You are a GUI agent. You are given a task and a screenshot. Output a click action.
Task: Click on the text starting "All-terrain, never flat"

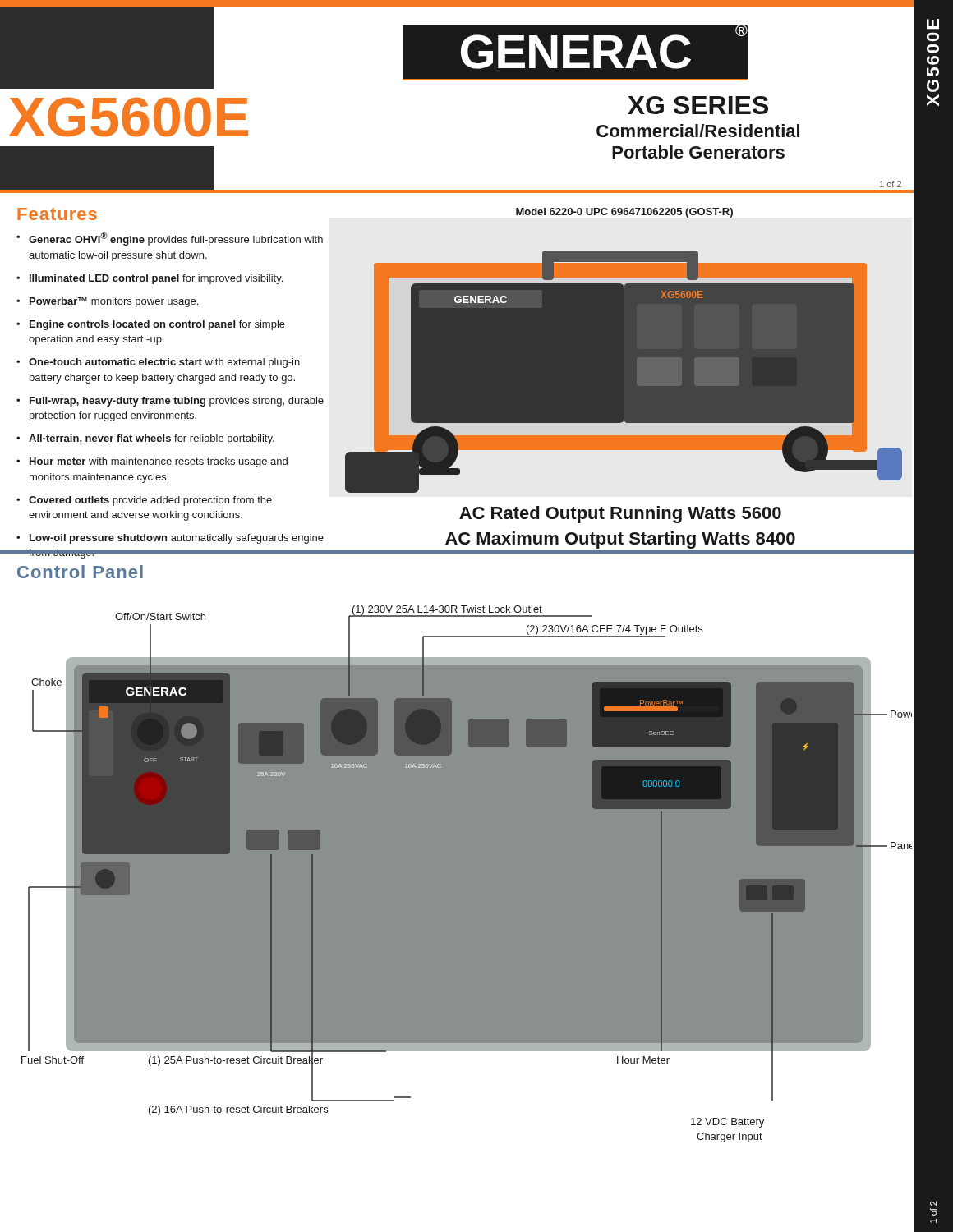point(152,438)
